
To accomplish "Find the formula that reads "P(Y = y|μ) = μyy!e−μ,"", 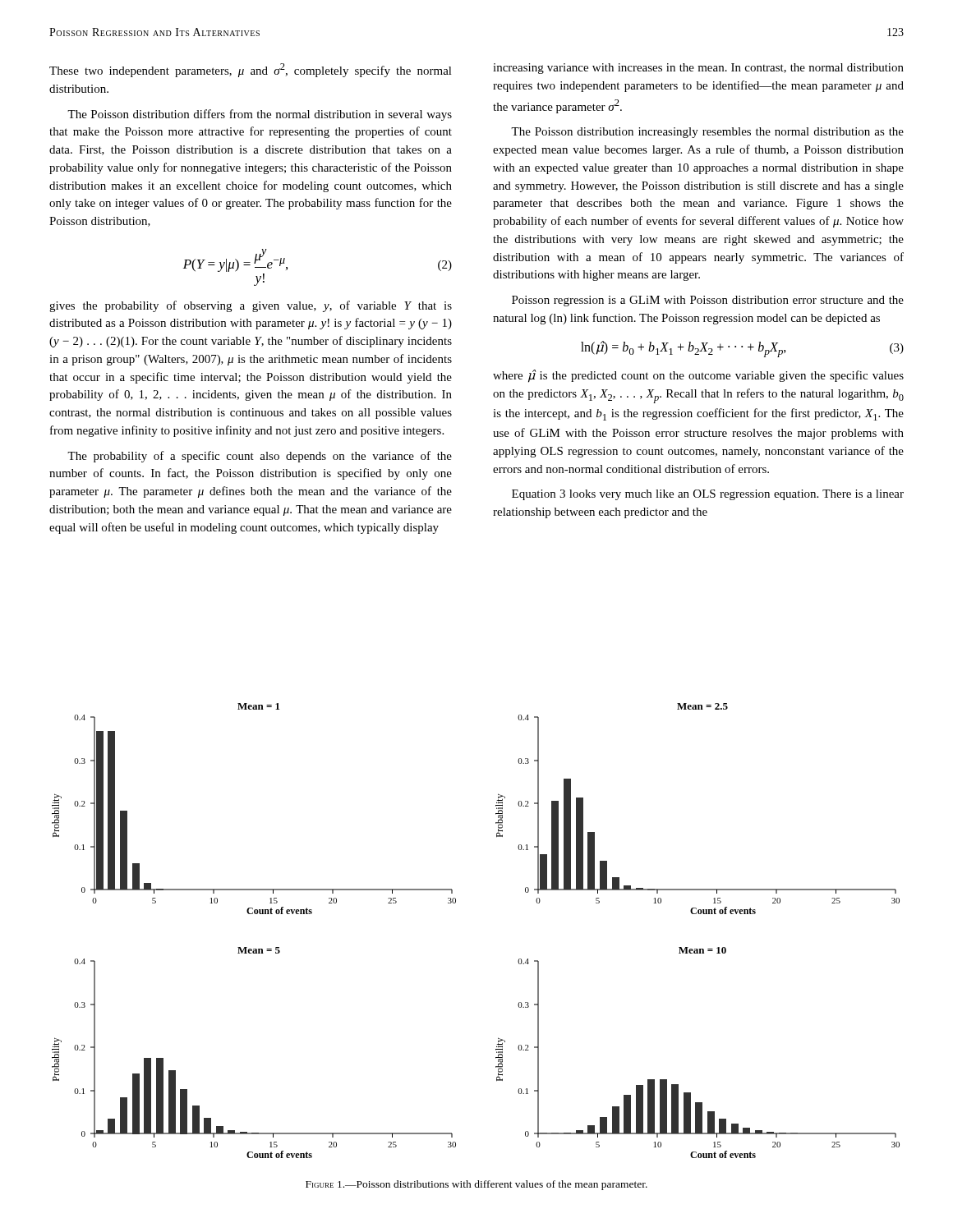I will coord(251,265).
